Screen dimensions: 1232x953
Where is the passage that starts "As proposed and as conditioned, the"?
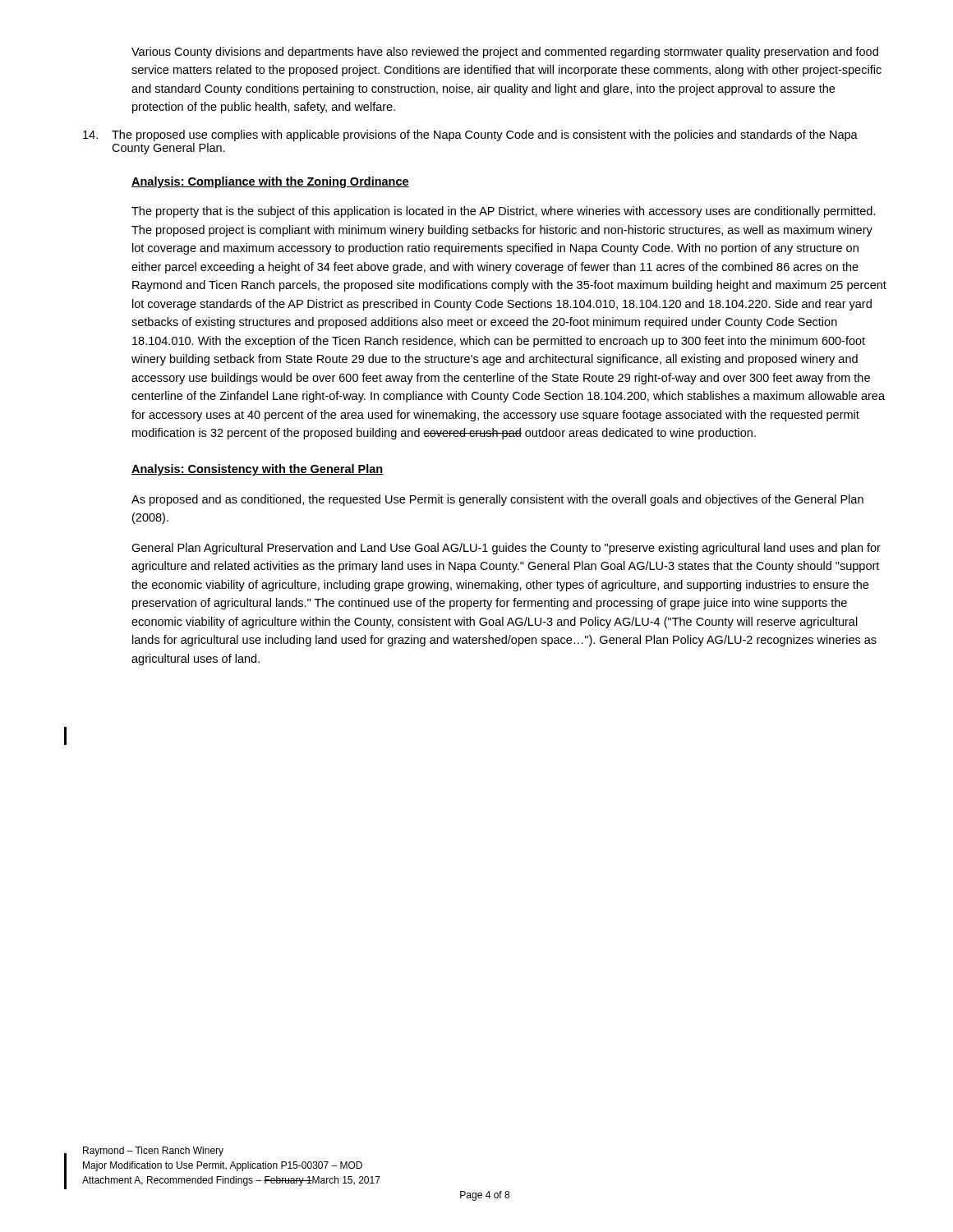coord(509,509)
